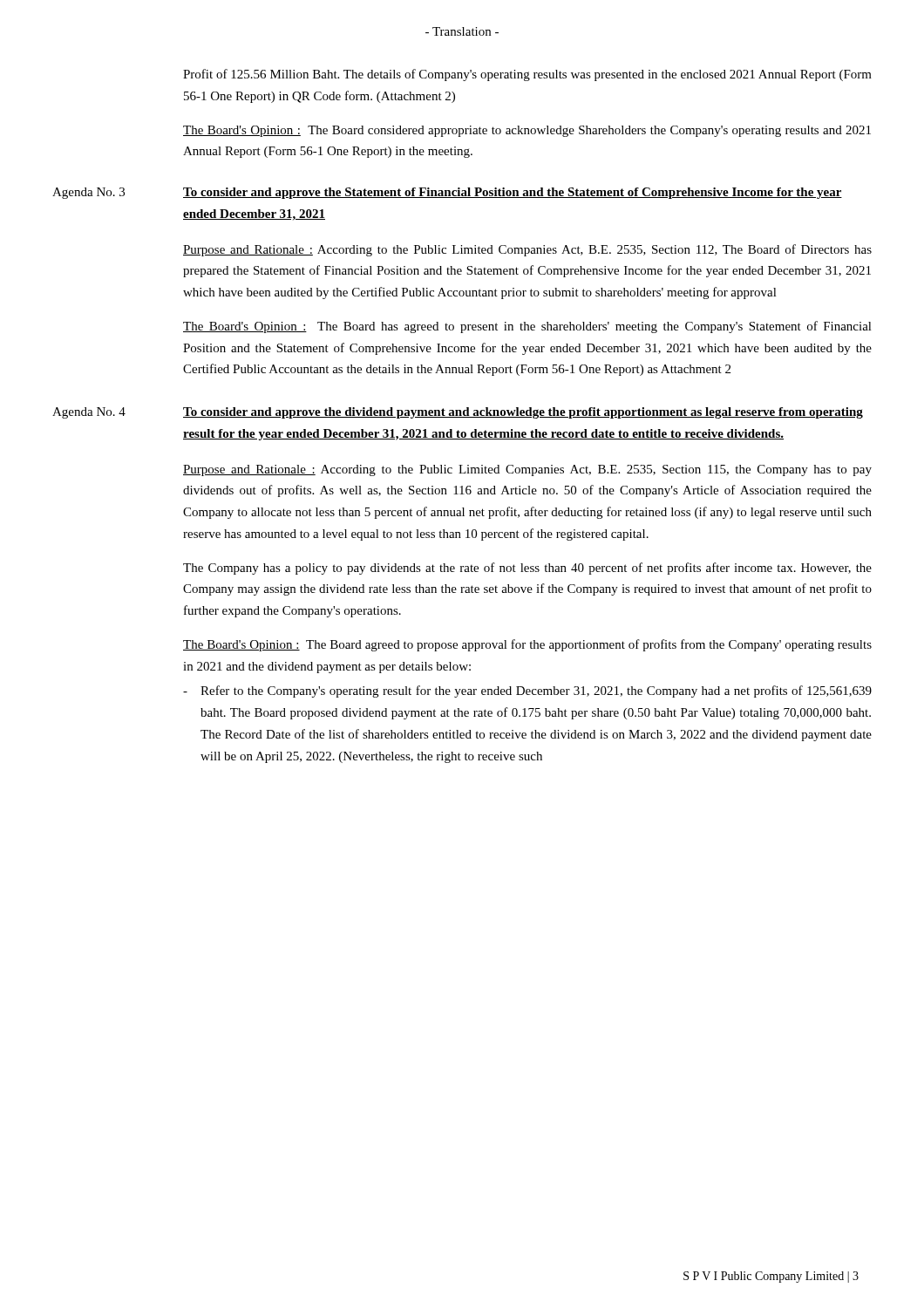This screenshot has height=1308, width=924.
Task: Locate the text block that reads "Profit of 125.56"
Action: pos(527,85)
